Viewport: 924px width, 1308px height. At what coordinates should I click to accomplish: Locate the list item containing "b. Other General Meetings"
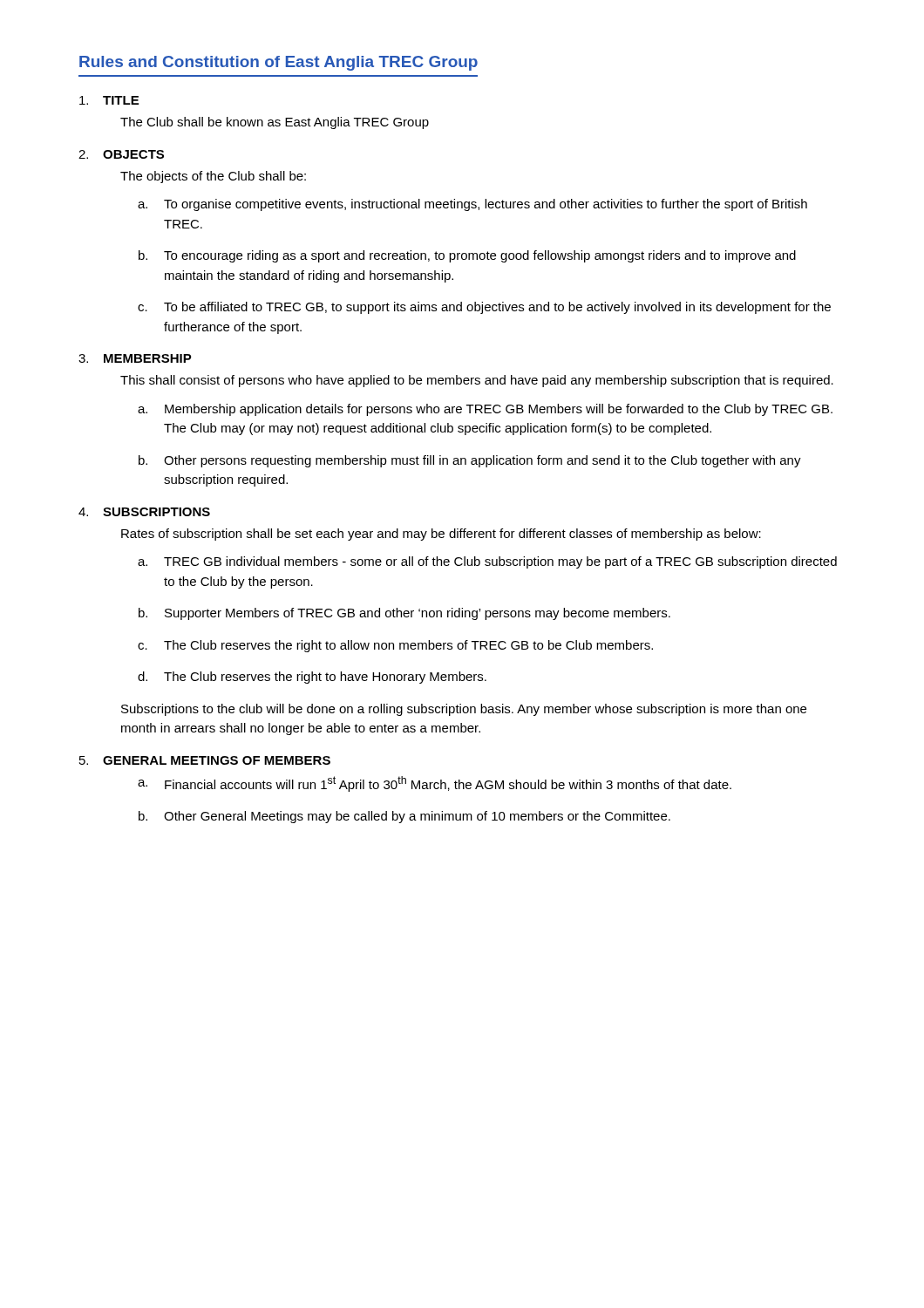click(x=492, y=816)
